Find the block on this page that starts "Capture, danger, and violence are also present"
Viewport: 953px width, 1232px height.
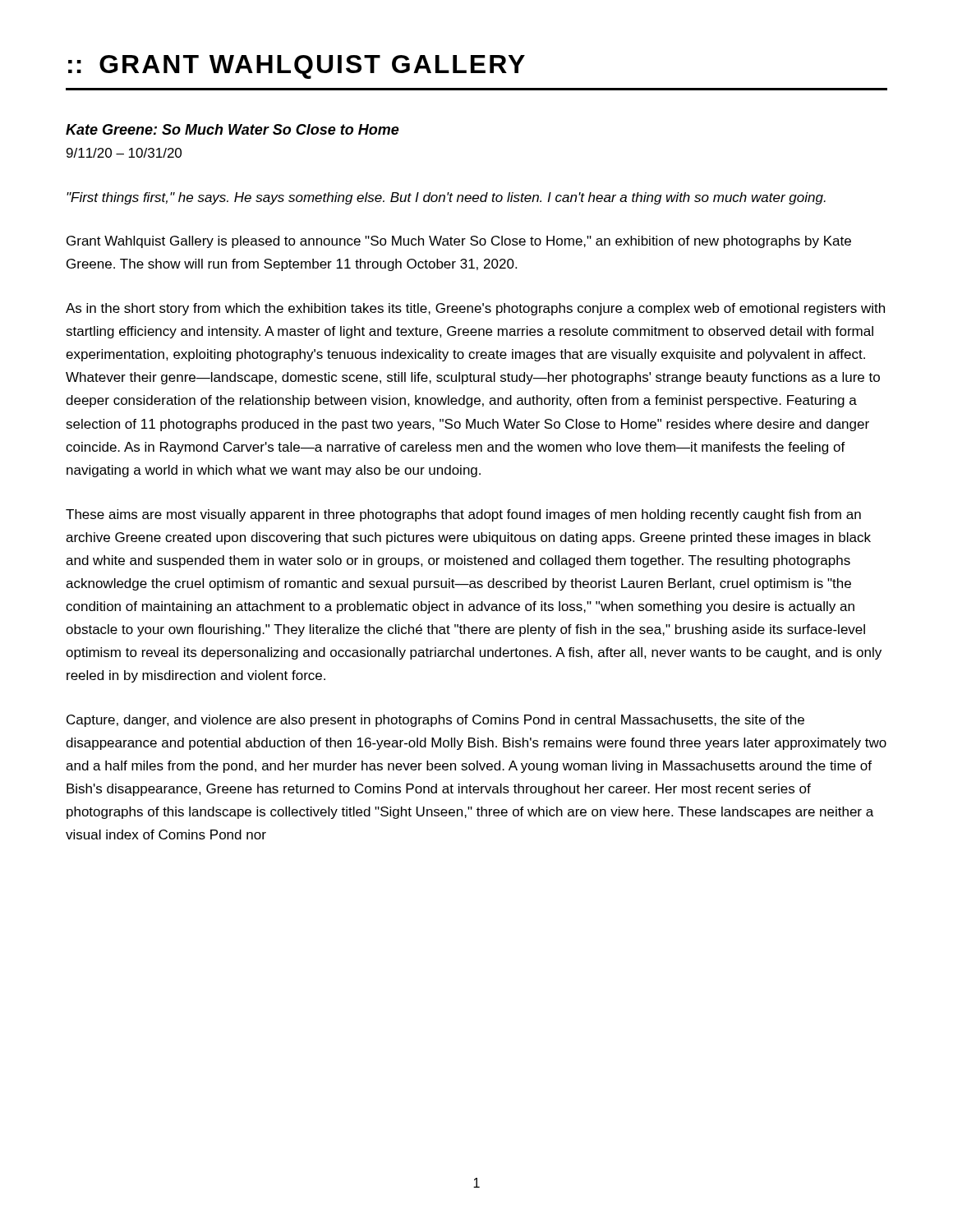click(476, 778)
